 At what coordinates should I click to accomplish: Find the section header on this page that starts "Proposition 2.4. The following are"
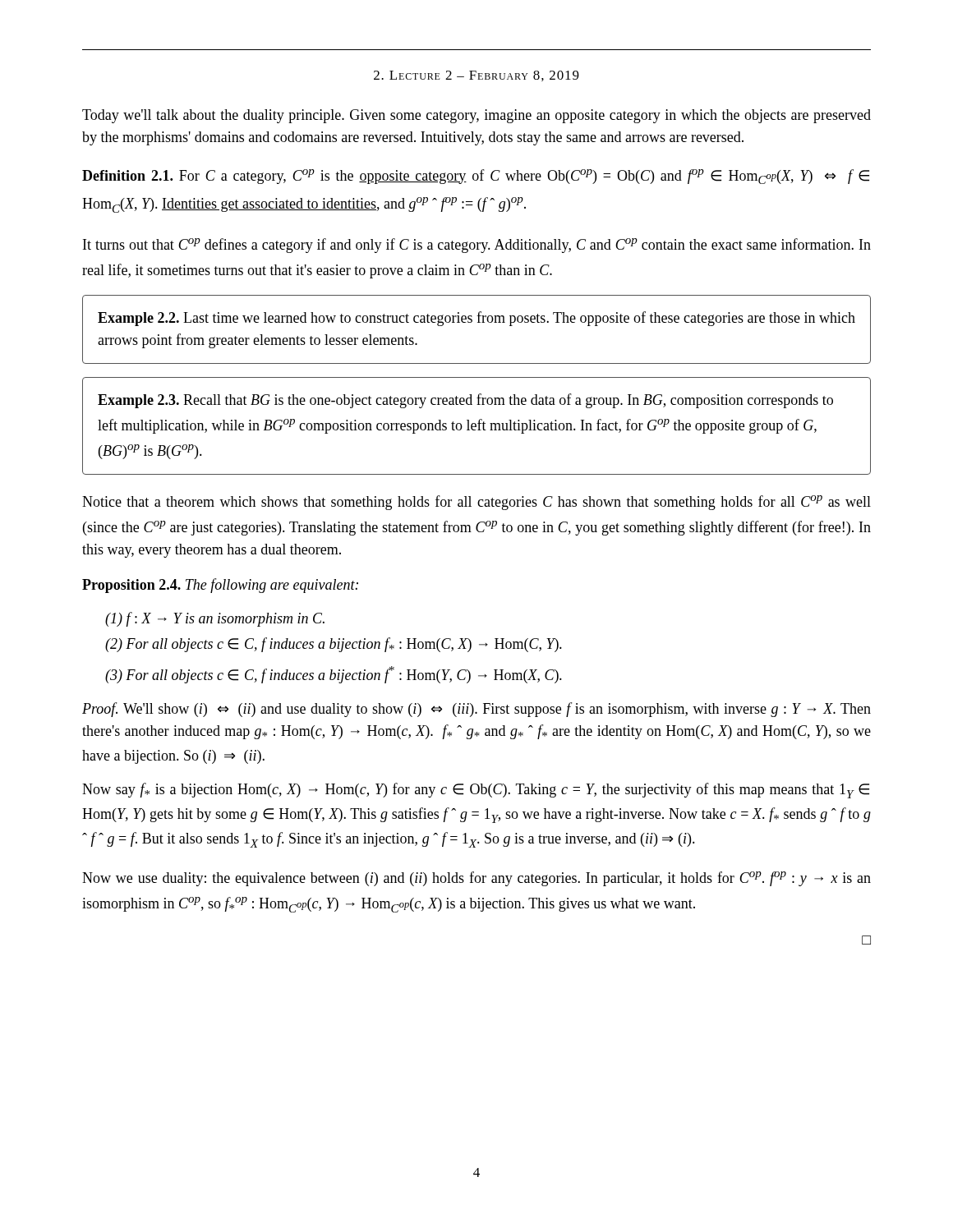click(x=221, y=585)
